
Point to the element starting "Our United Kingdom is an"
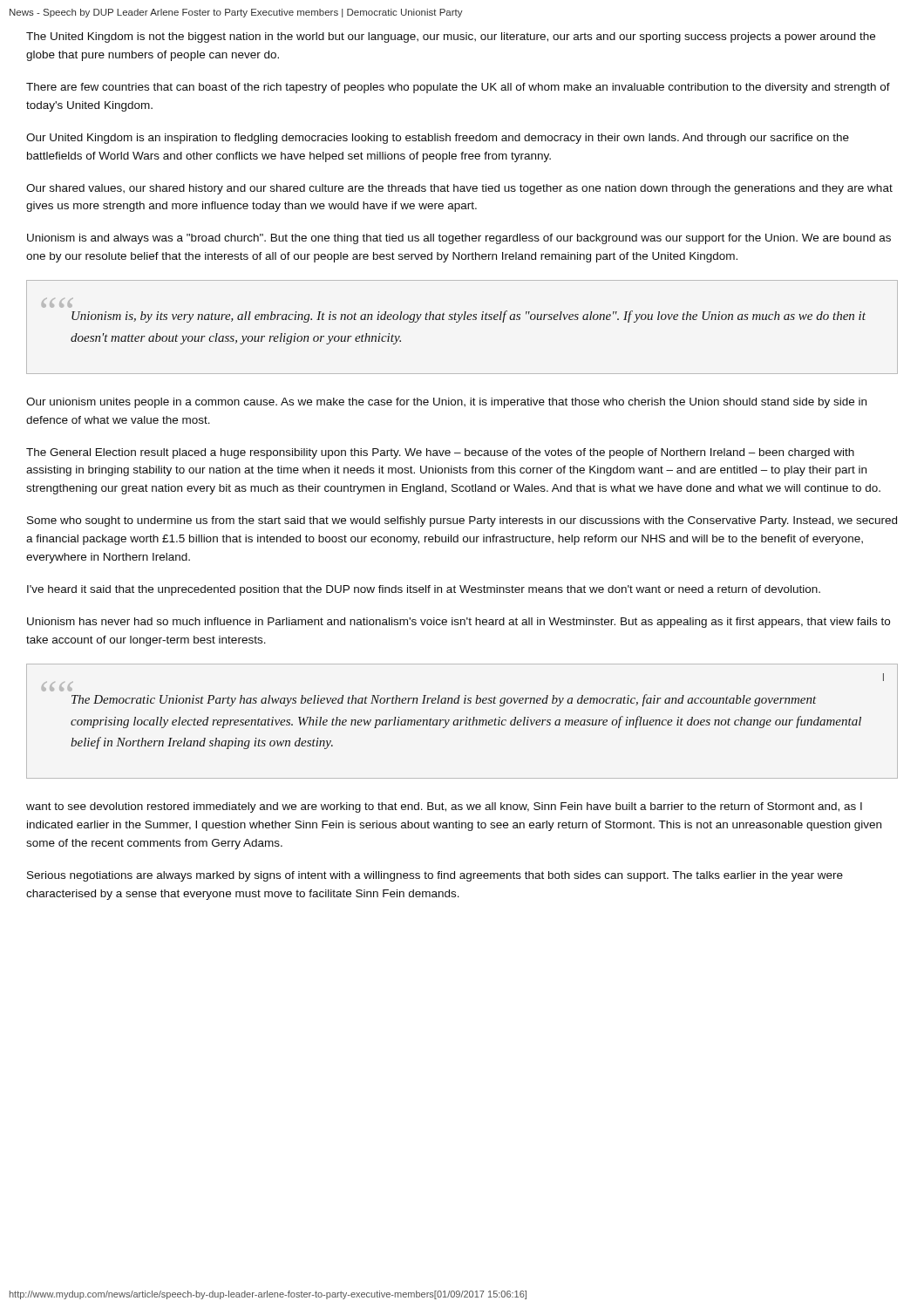tap(438, 146)
